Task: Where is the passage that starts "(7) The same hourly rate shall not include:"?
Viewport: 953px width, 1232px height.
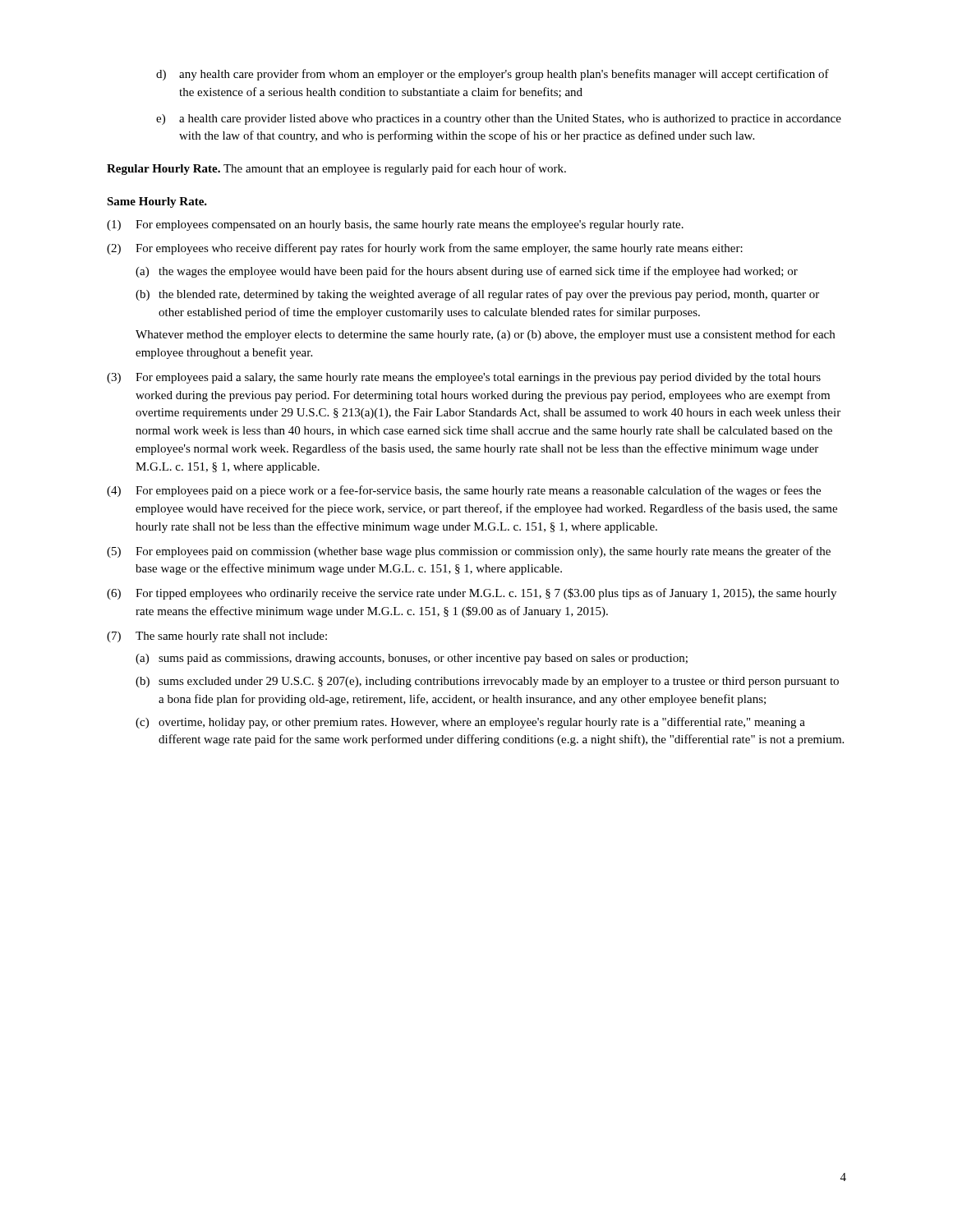Action: tap(476, 691)
